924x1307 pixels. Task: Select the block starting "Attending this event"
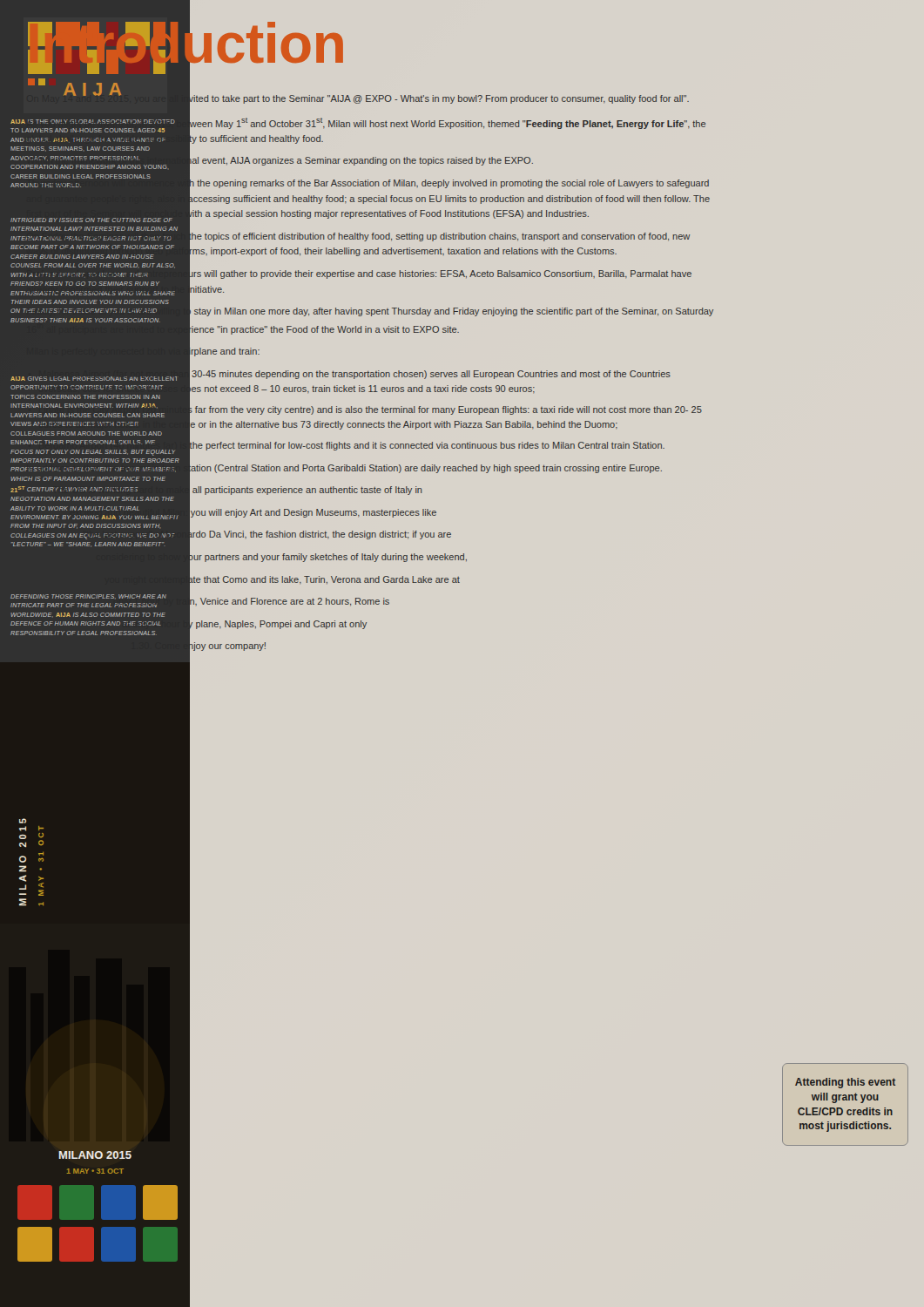[x=845, y=1104]
